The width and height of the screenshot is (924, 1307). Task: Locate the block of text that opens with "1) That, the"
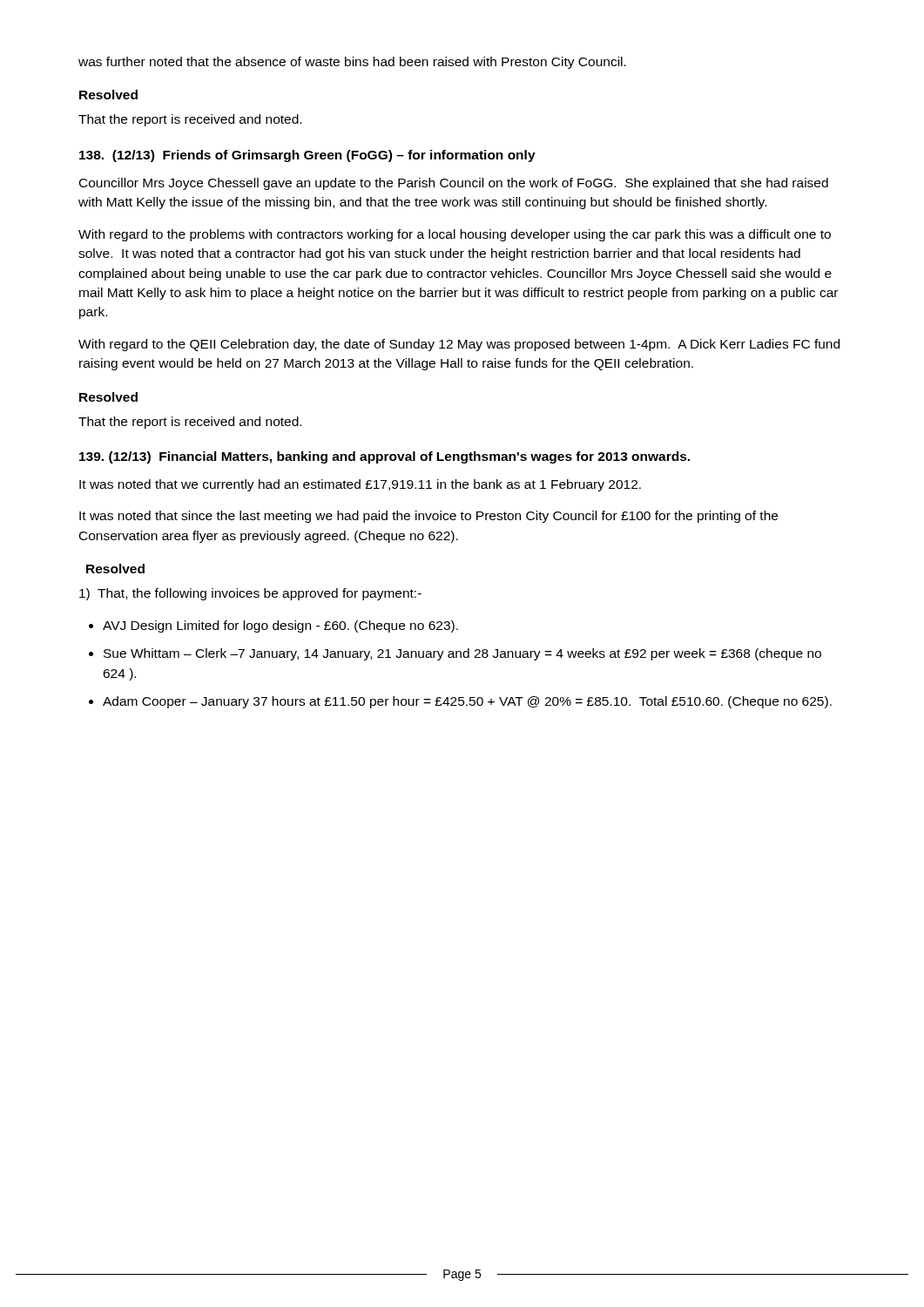pyautogui.click(x=250, y=594)
